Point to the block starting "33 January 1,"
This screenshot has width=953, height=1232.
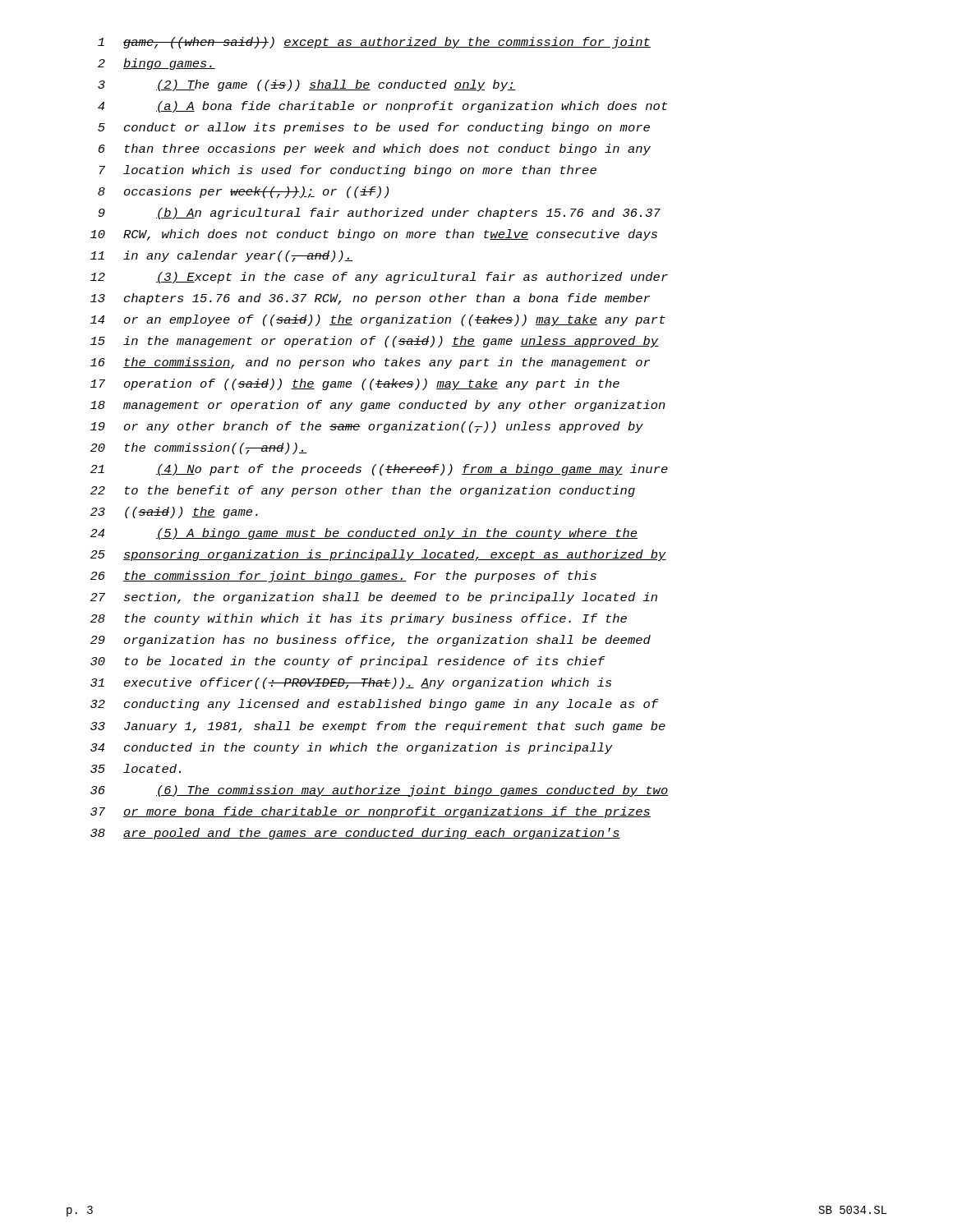pyautogui.click(x=485, y=727)
